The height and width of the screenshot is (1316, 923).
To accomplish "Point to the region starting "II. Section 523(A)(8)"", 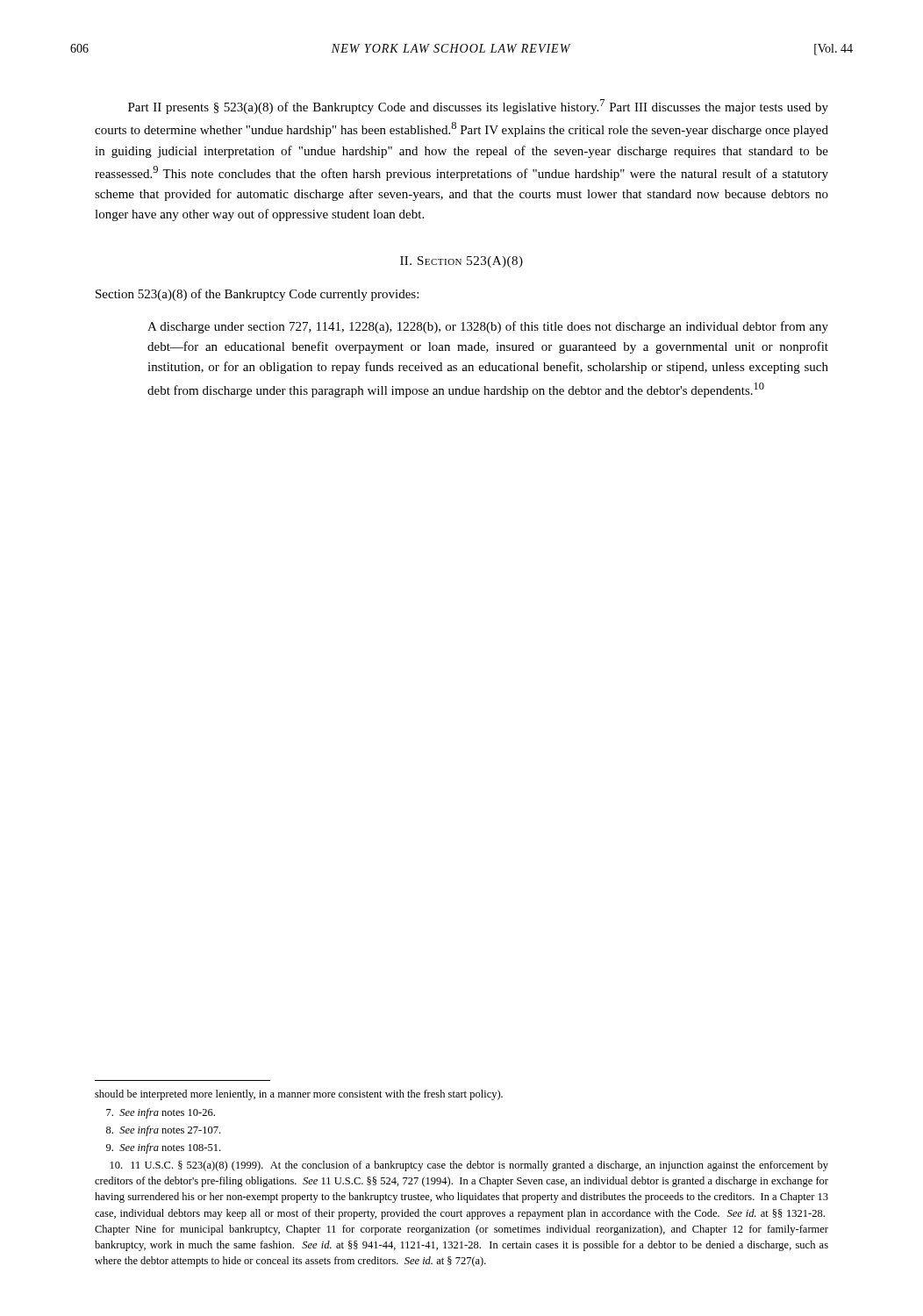I will click(462, 260).
